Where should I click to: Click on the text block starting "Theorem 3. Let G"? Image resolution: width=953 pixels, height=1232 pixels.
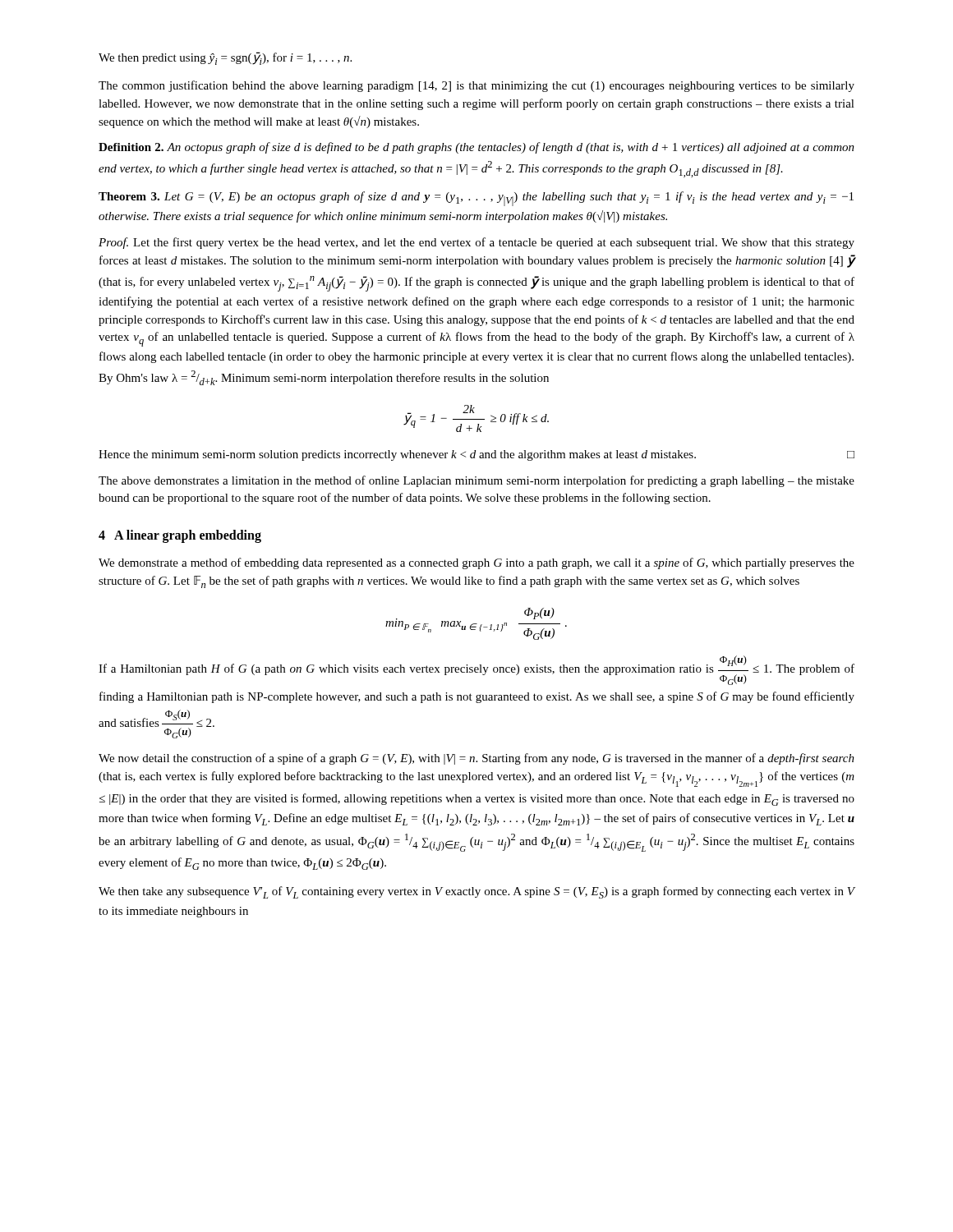[476, 206]
